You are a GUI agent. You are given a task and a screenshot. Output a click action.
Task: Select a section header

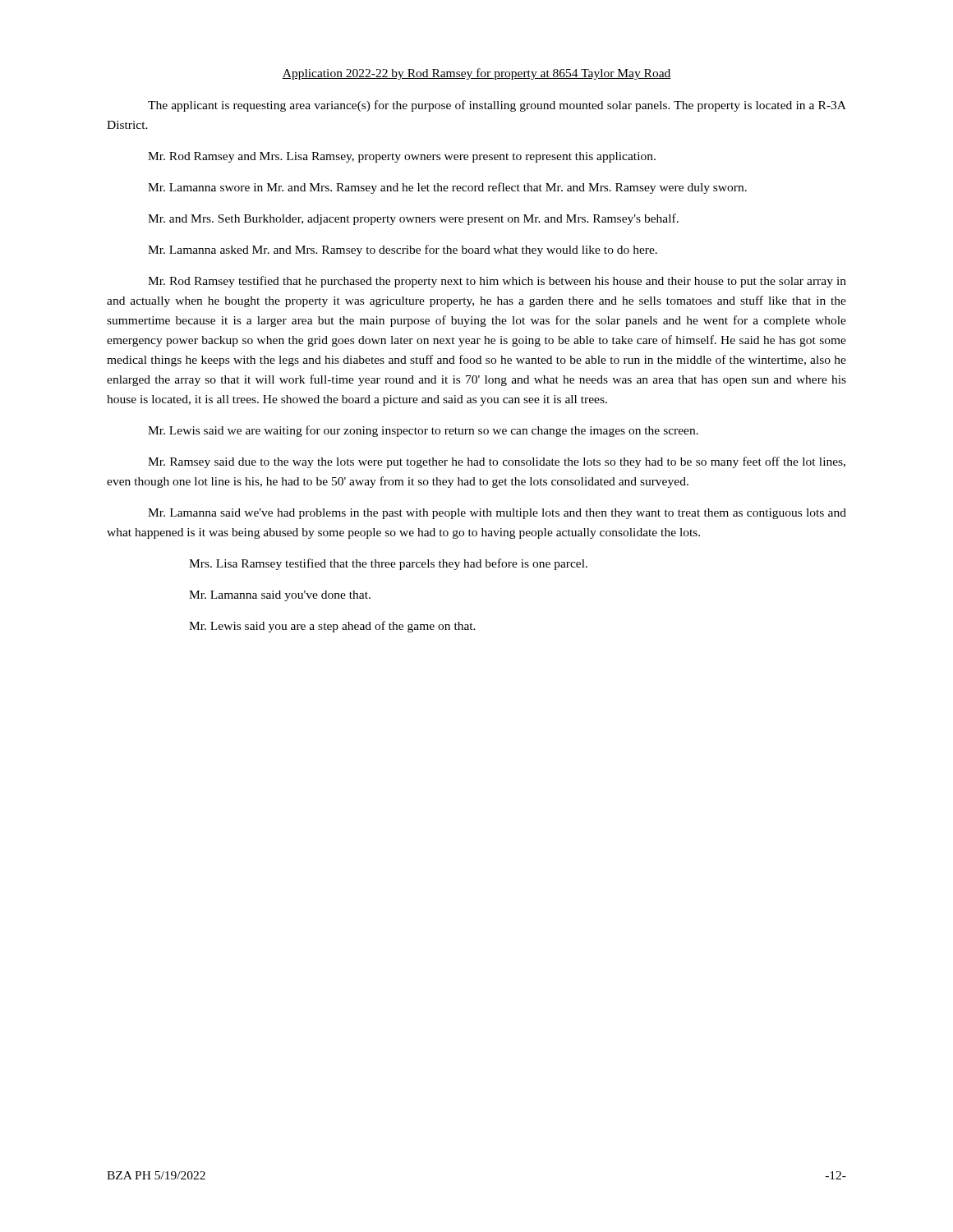[476, 73]
